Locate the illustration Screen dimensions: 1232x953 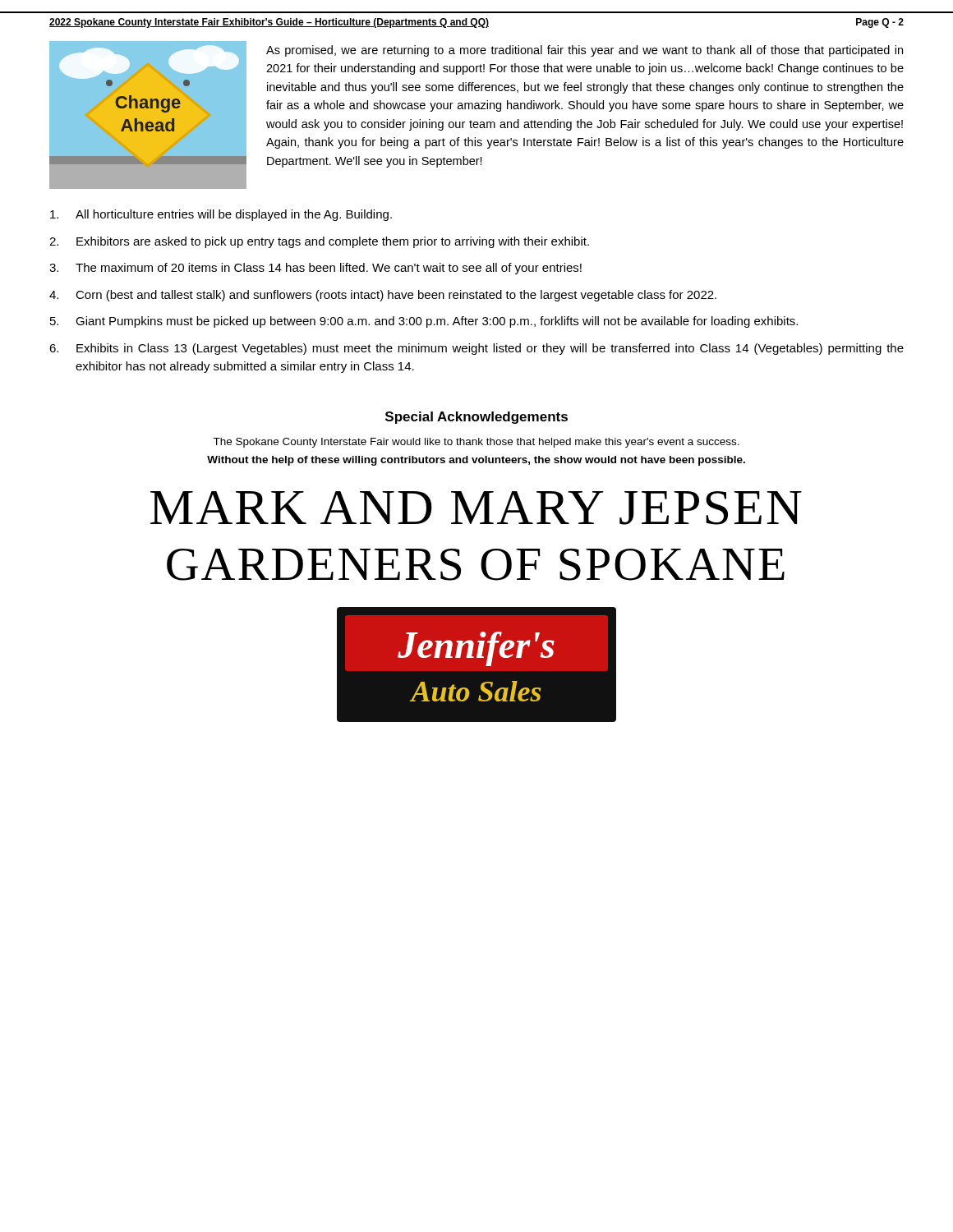(x=148, y=115)
